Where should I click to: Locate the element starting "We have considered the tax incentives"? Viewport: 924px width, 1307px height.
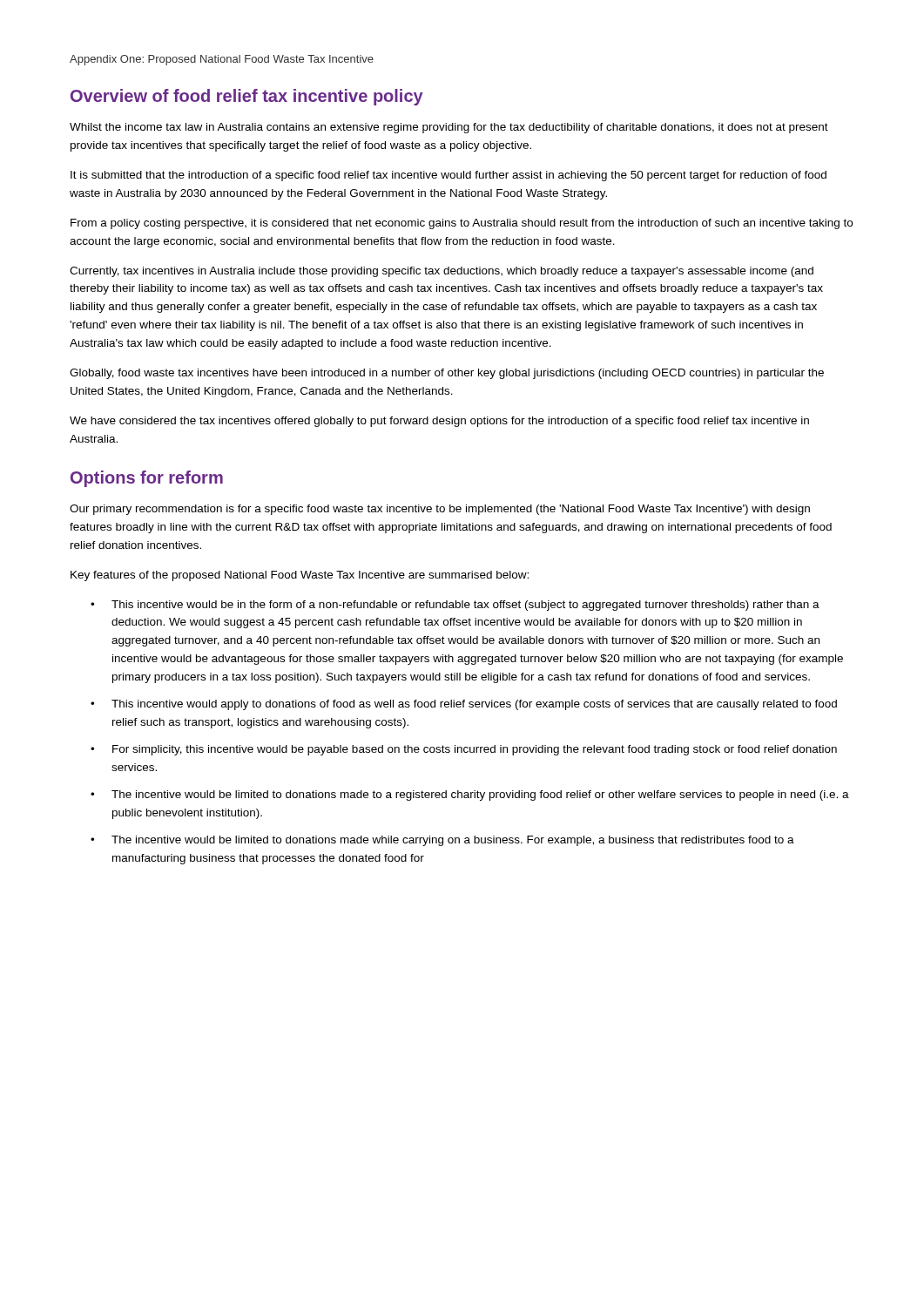coord(440,430)
